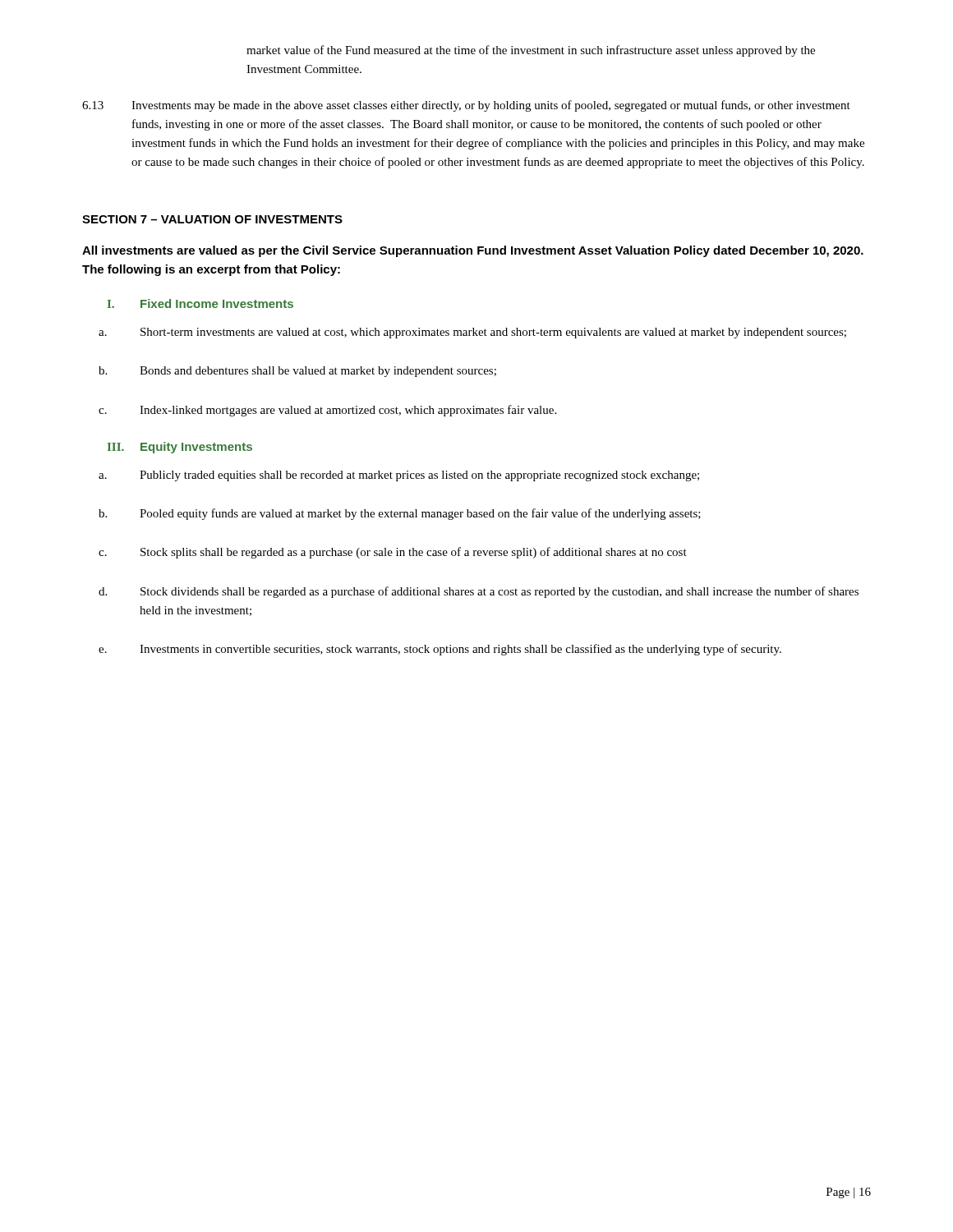953x1232 pixels.
Task: Point to the block beginning "b. Bonds and debentures shall be valued at"
Action: point(476,371)
